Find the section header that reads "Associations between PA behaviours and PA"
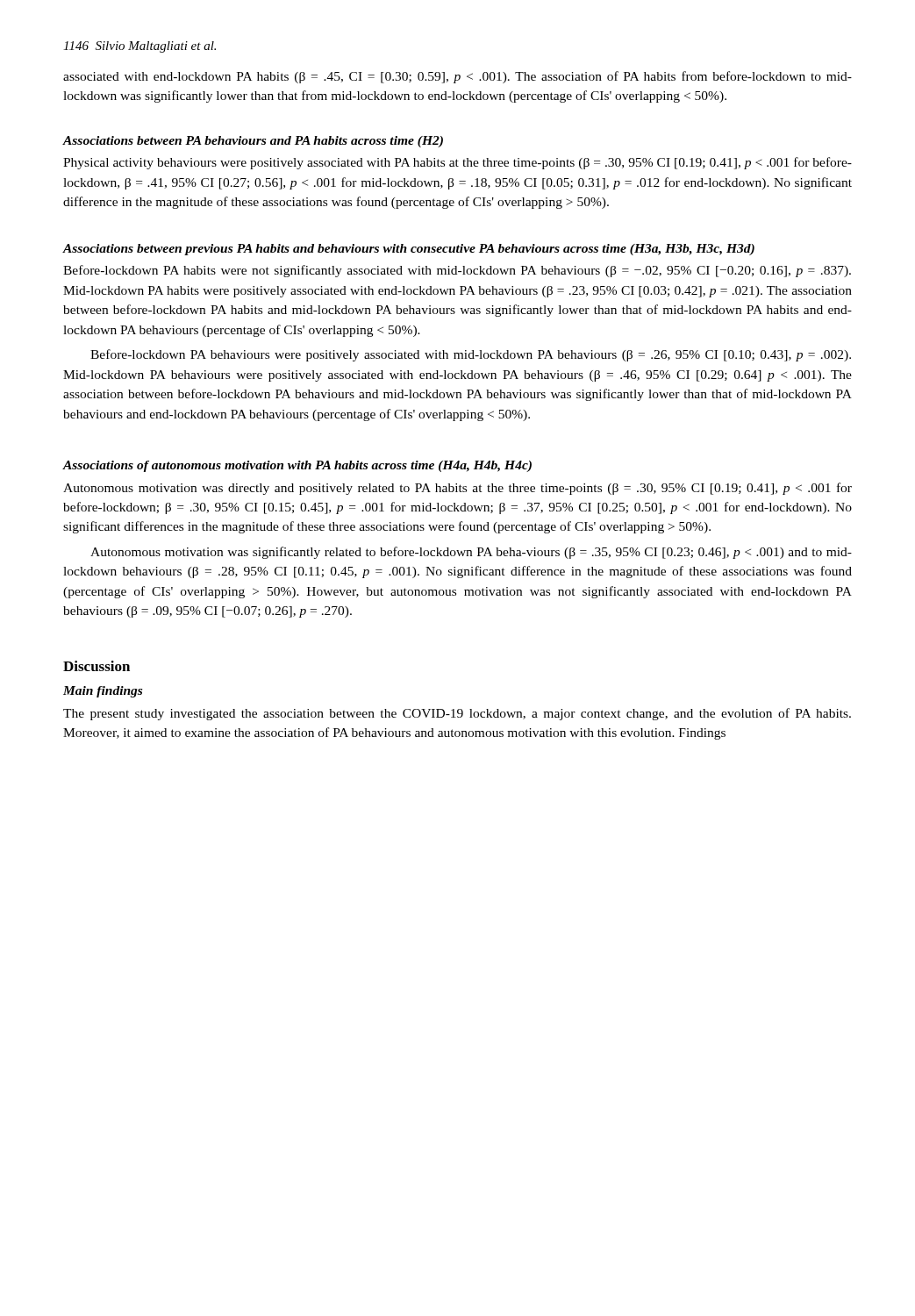 point(253,140)
